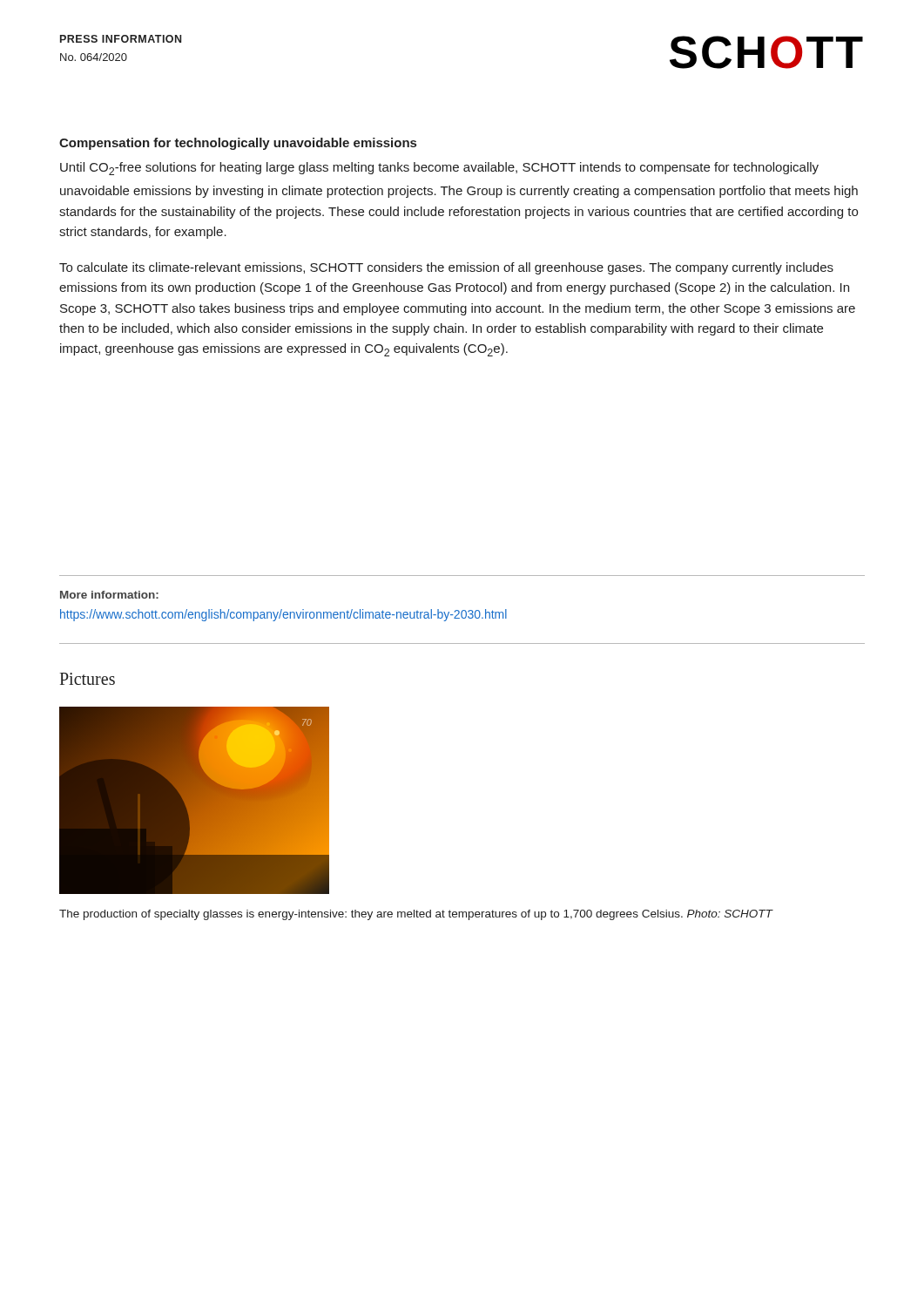Locate the text "More information: https://www.schott.com/english/company/environment/climate-neutral-by-2030.html"
This screenshot has height=1307, width=924.
(x=462, y=605)
